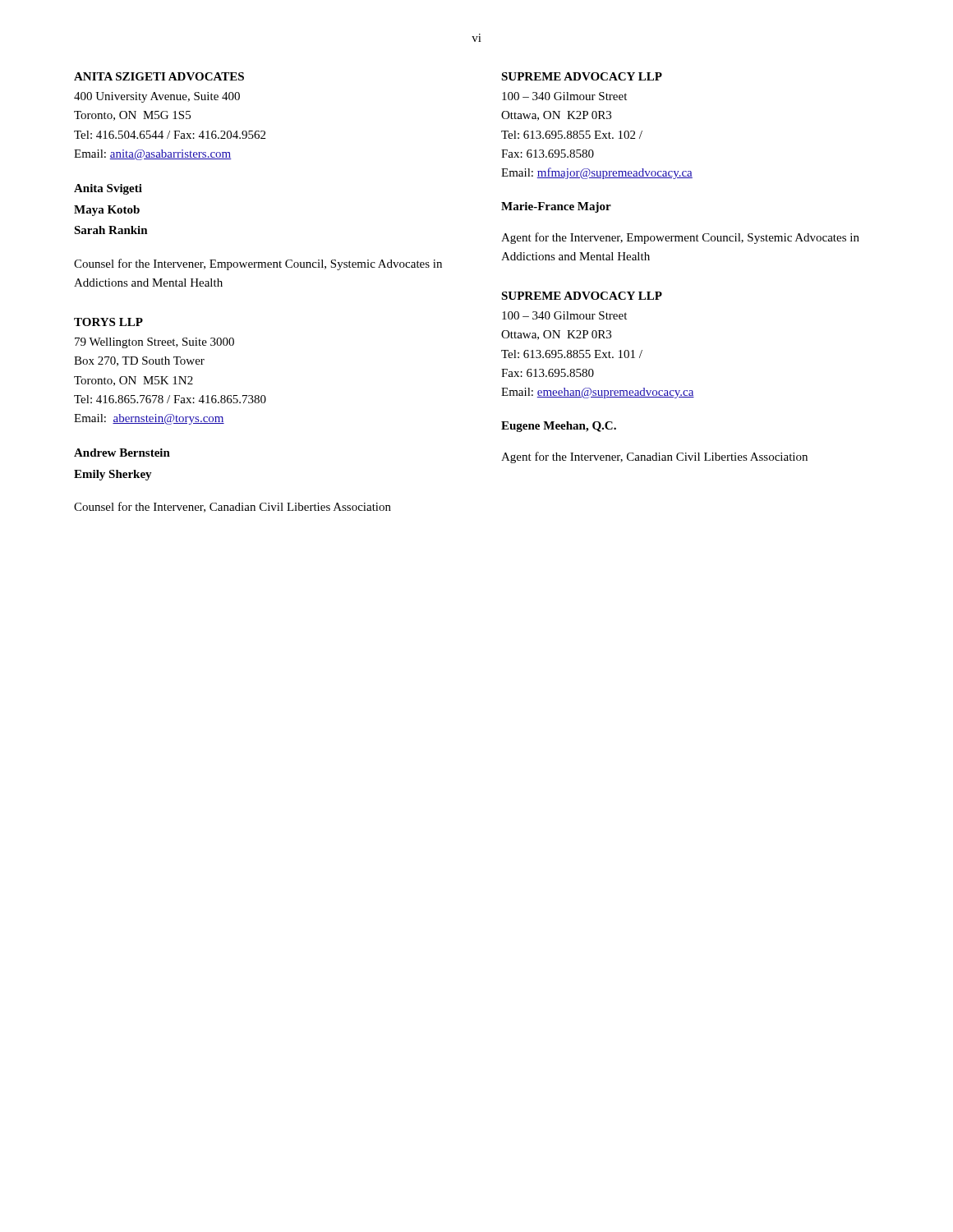Click on the text block containing "400 University Avenue,"
Image resolution: width=953 pixels, height=1232 pixels.
(263, 125)
